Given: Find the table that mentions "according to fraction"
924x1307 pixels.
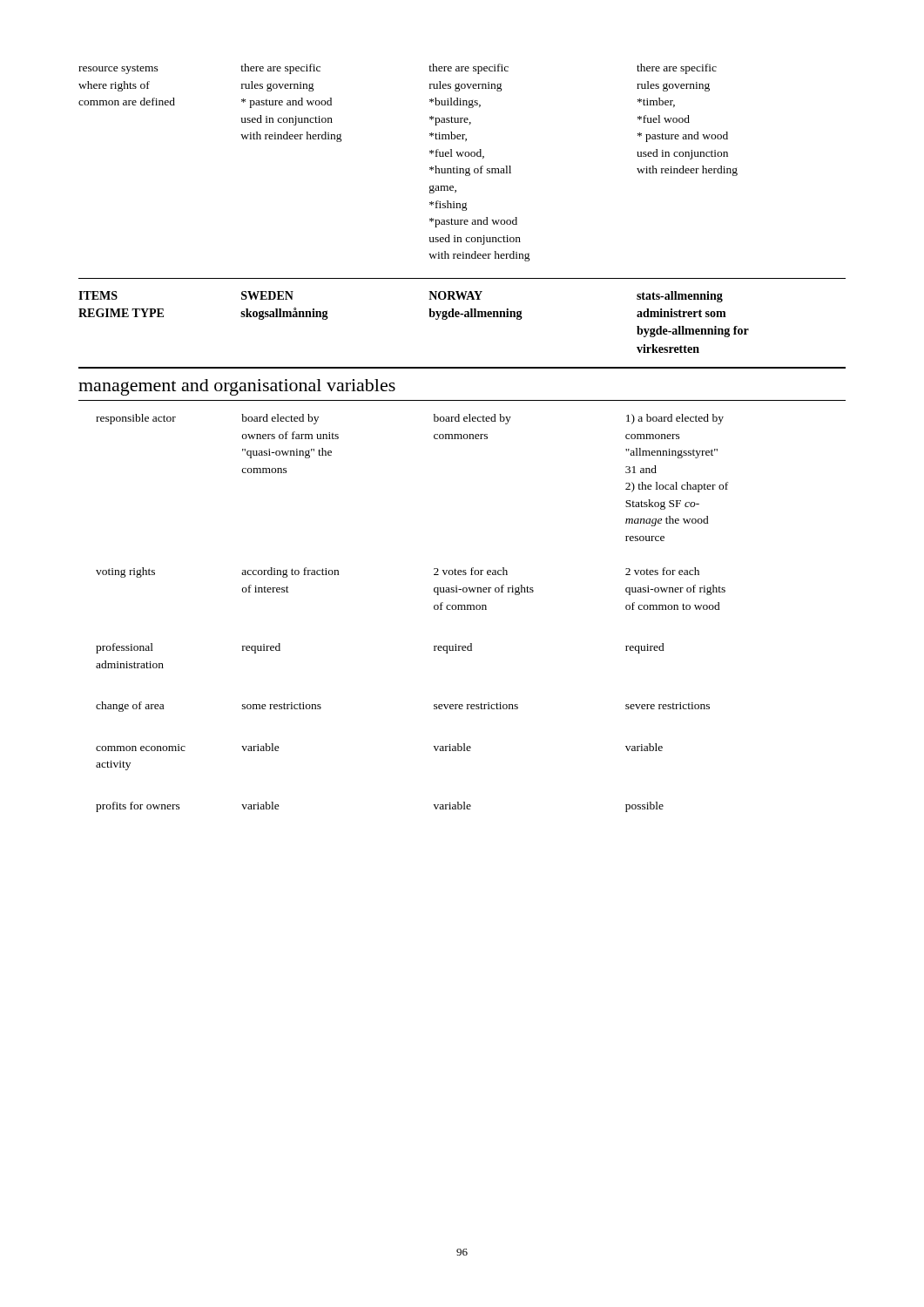Looking at the screenshot, I should pos(462,612).
